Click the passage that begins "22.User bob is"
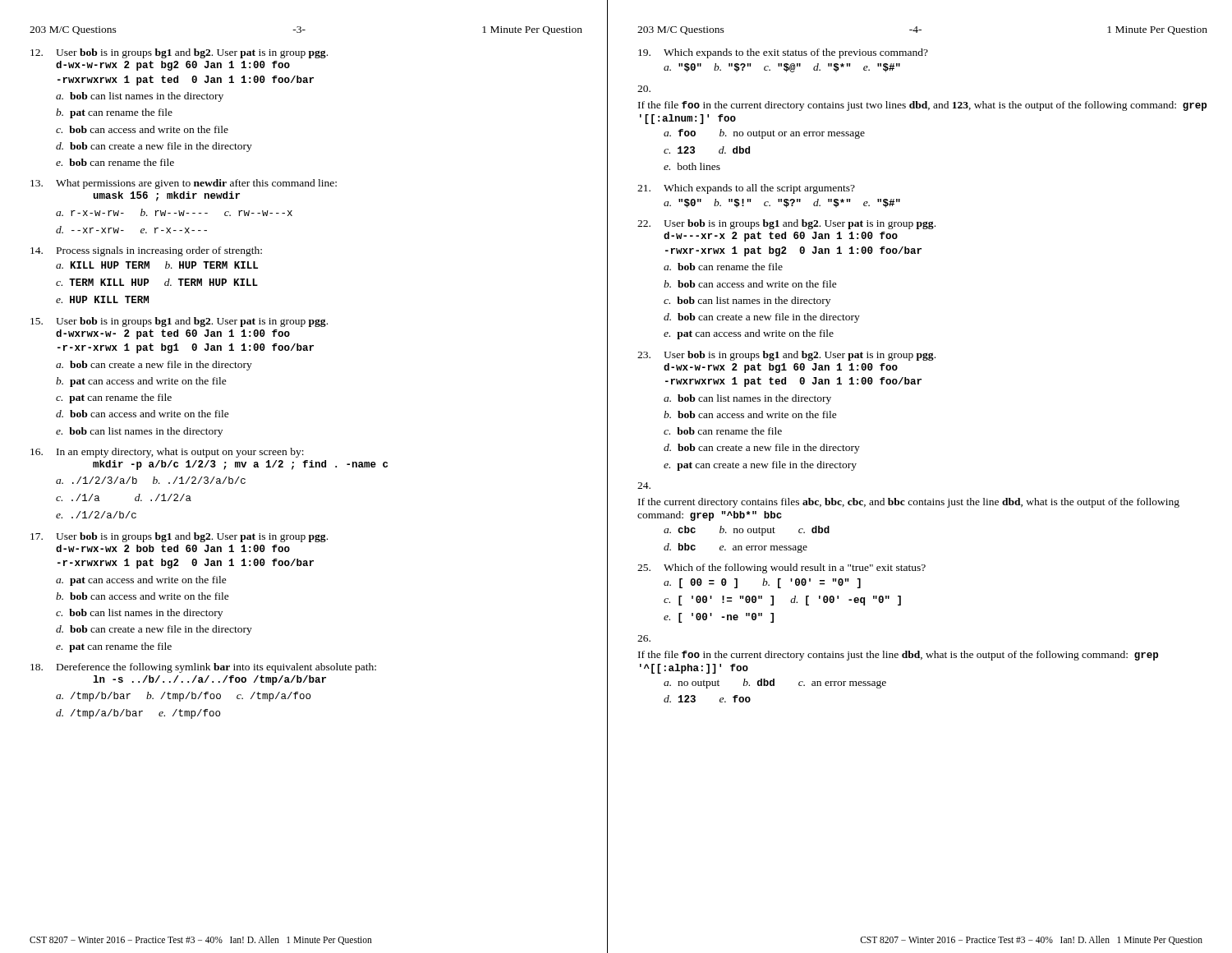Screen dimensions: 953x1232 786,224
